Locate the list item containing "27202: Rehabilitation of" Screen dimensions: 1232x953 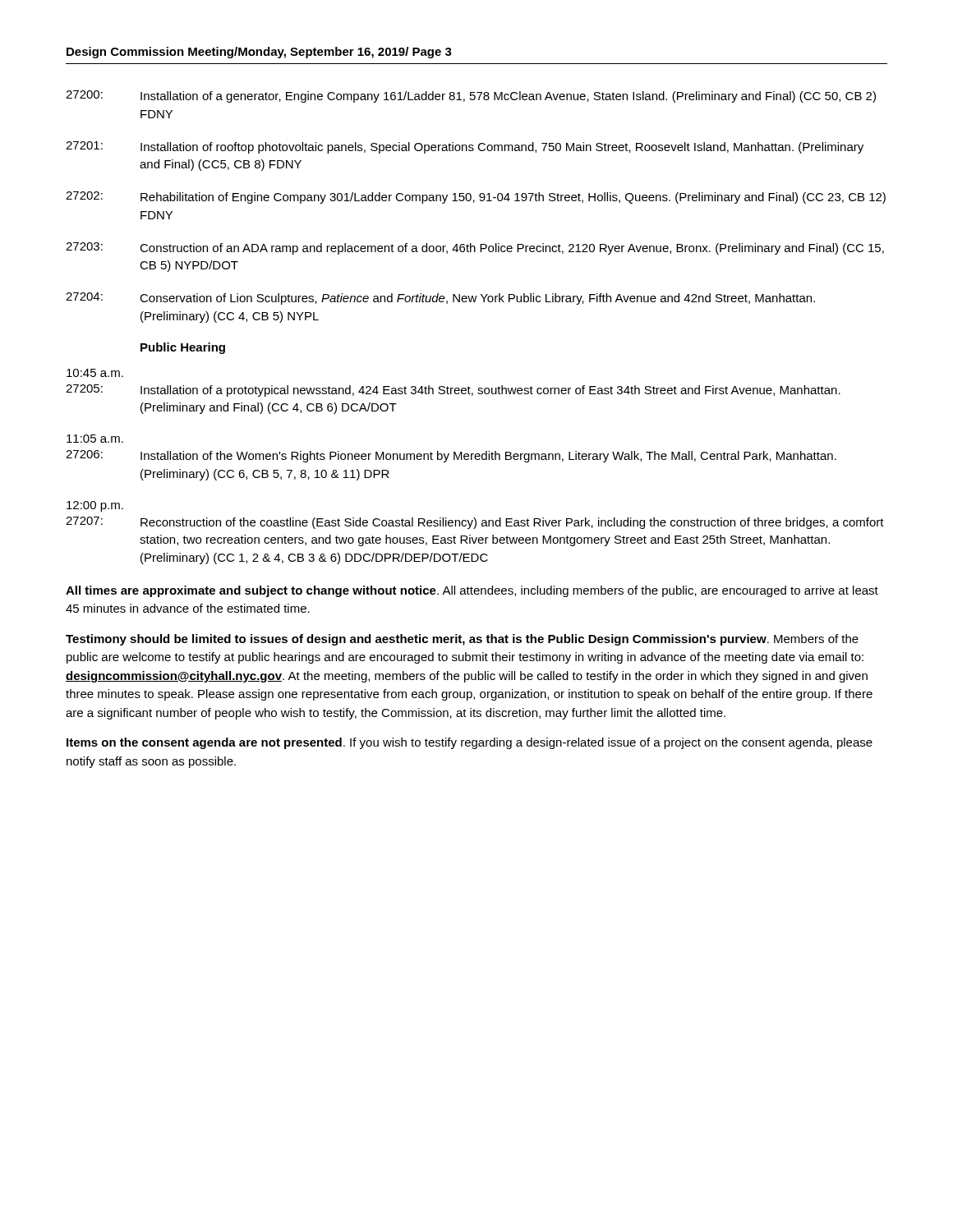[476, 206]
